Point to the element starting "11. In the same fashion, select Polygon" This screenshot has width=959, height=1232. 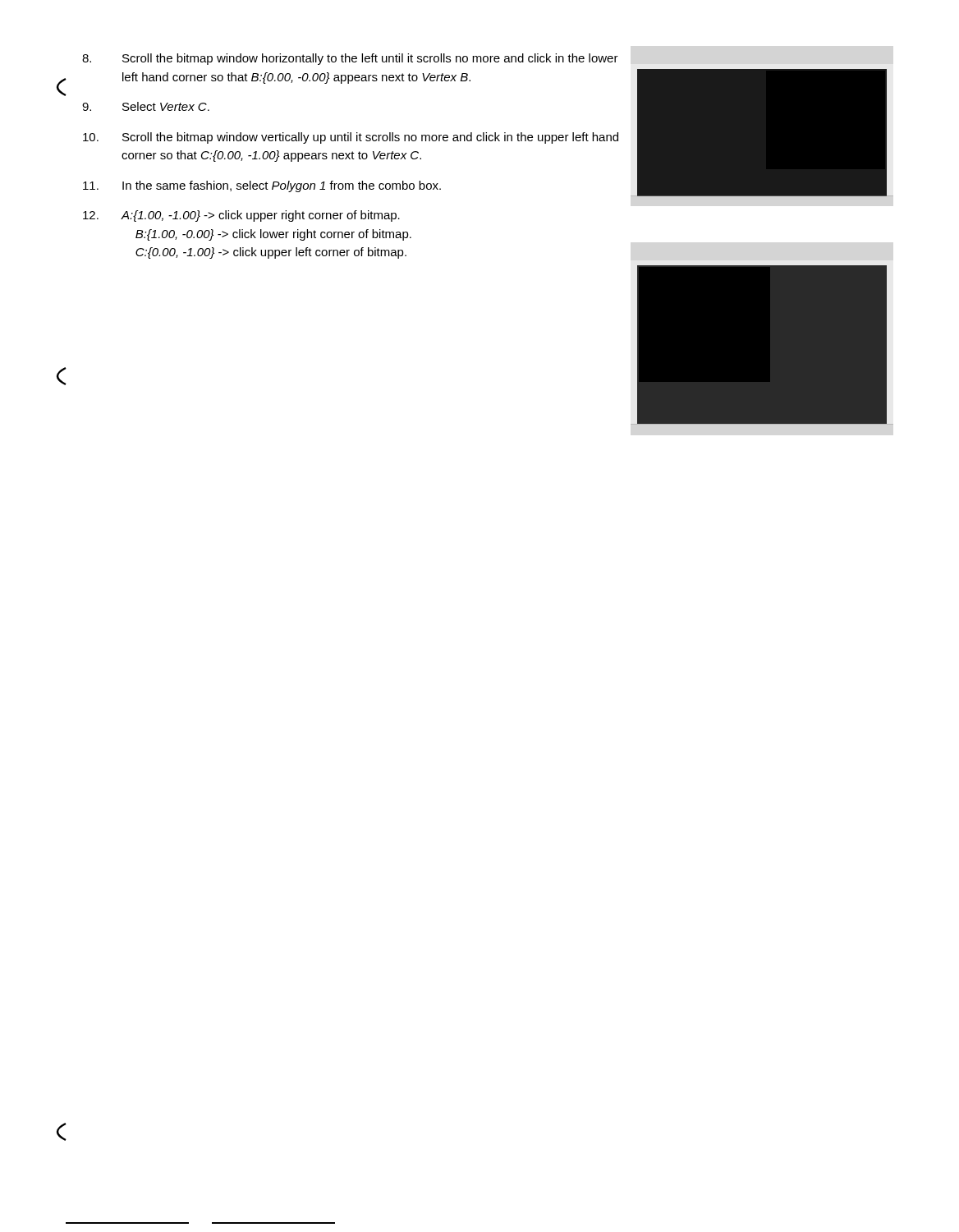point(353,185)
